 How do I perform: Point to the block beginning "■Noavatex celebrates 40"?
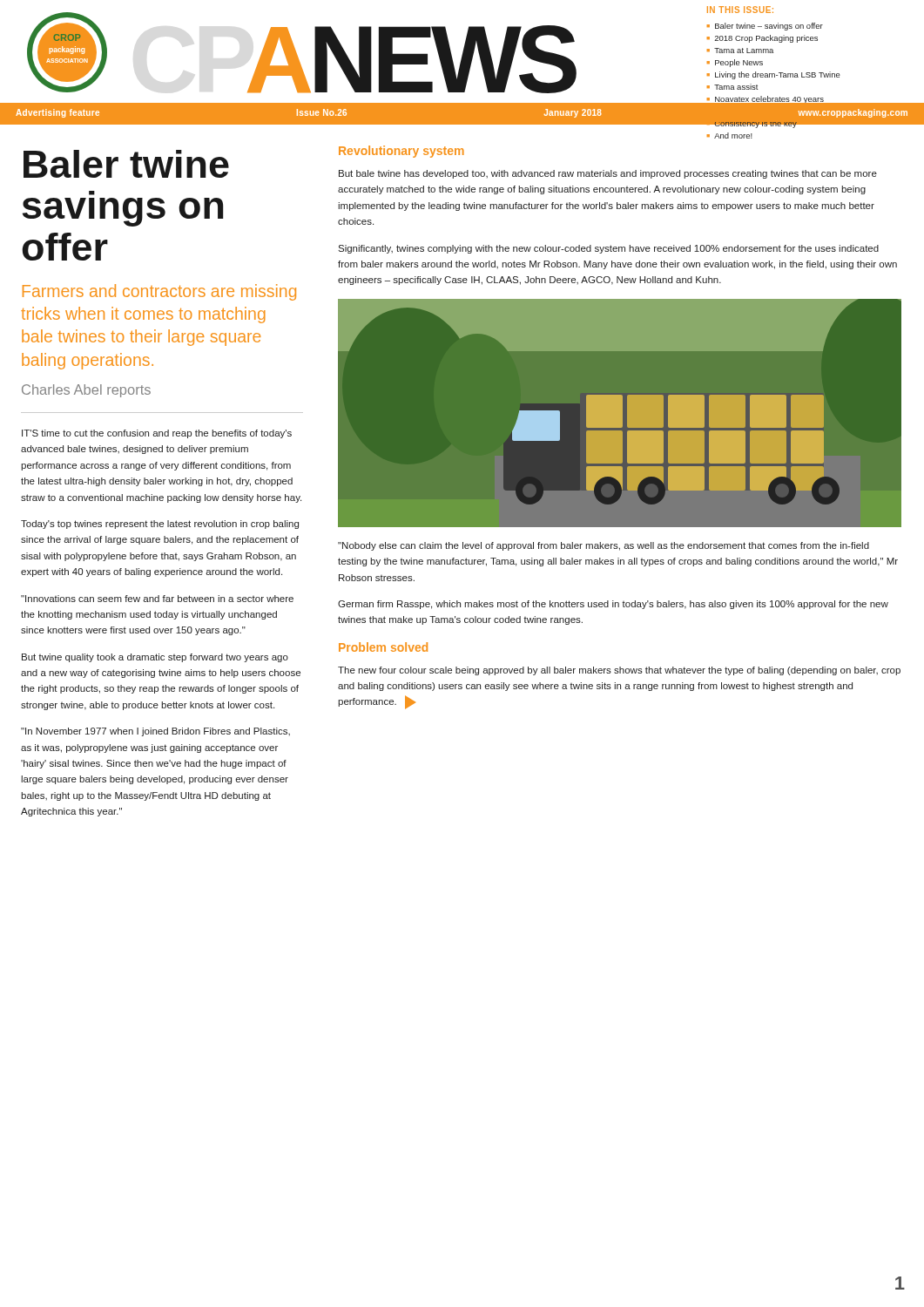(765, 98)
